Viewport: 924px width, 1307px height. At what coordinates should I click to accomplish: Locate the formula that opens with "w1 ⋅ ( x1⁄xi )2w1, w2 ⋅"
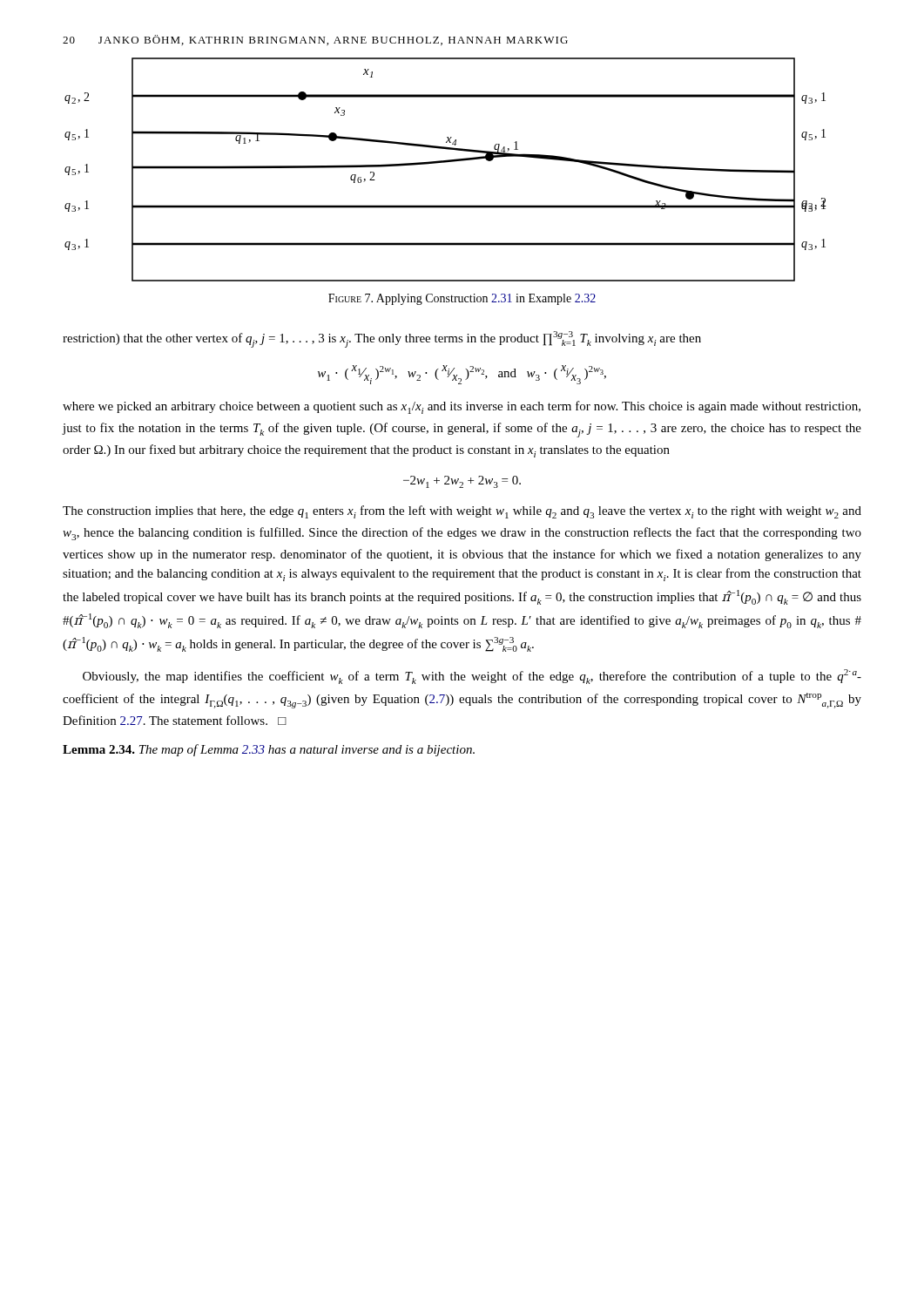[462, 373]
